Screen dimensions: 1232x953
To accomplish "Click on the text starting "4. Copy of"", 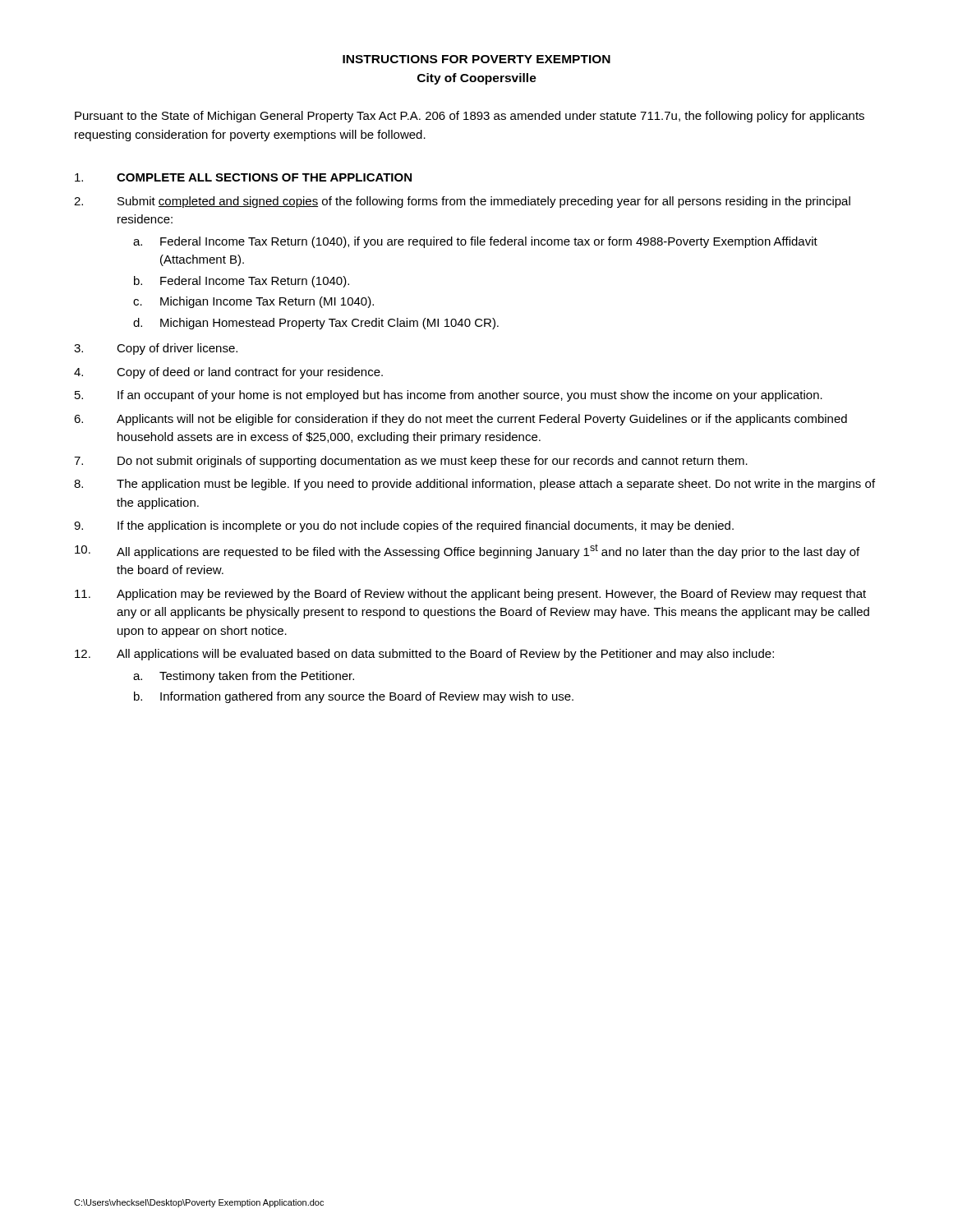I will coord(228,373).
